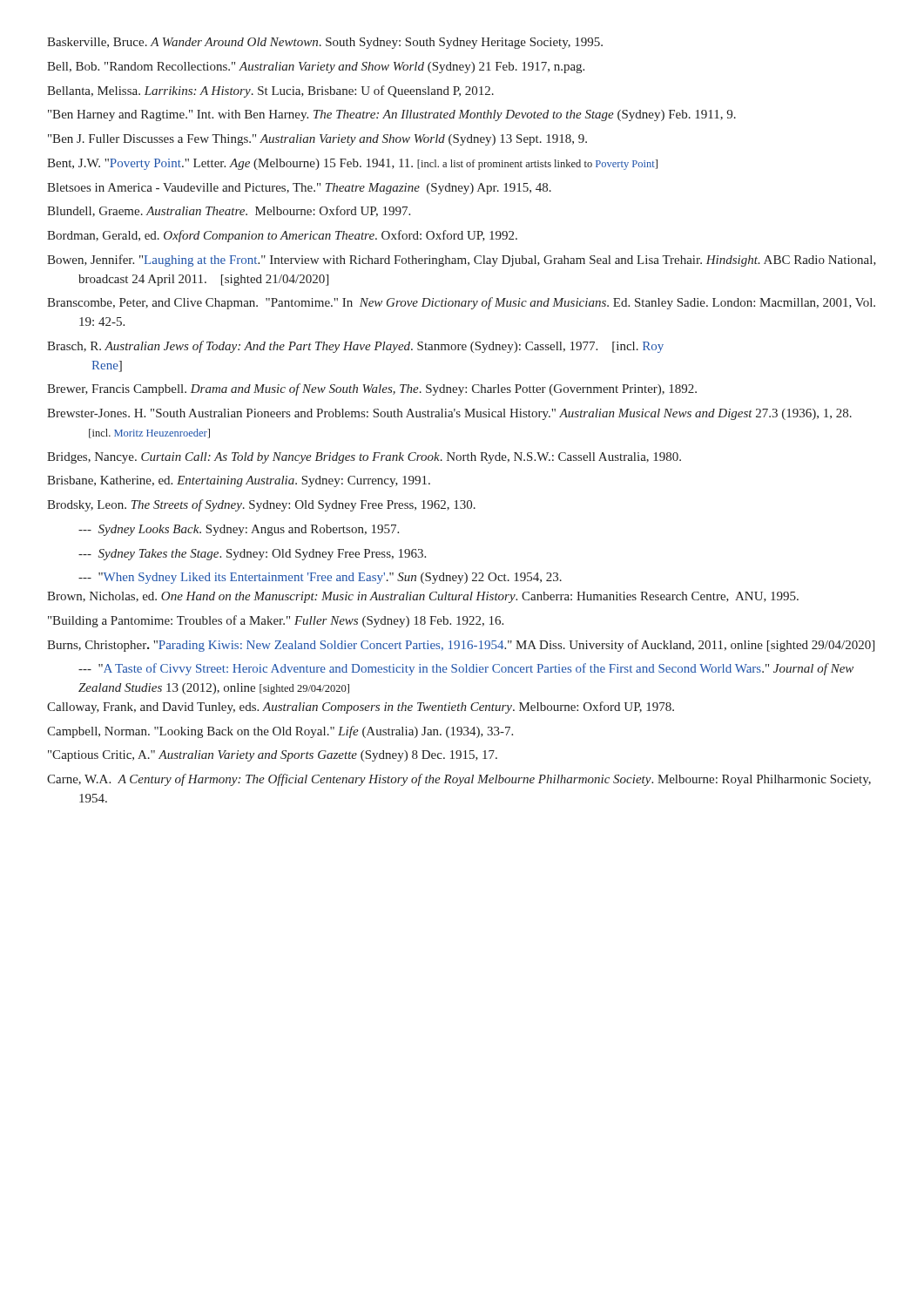The image size is (924, 1307).
Task: Locate the list item that says "Calloway, Frank, and David Tunley, eds. Australian"
Action: 361,706
